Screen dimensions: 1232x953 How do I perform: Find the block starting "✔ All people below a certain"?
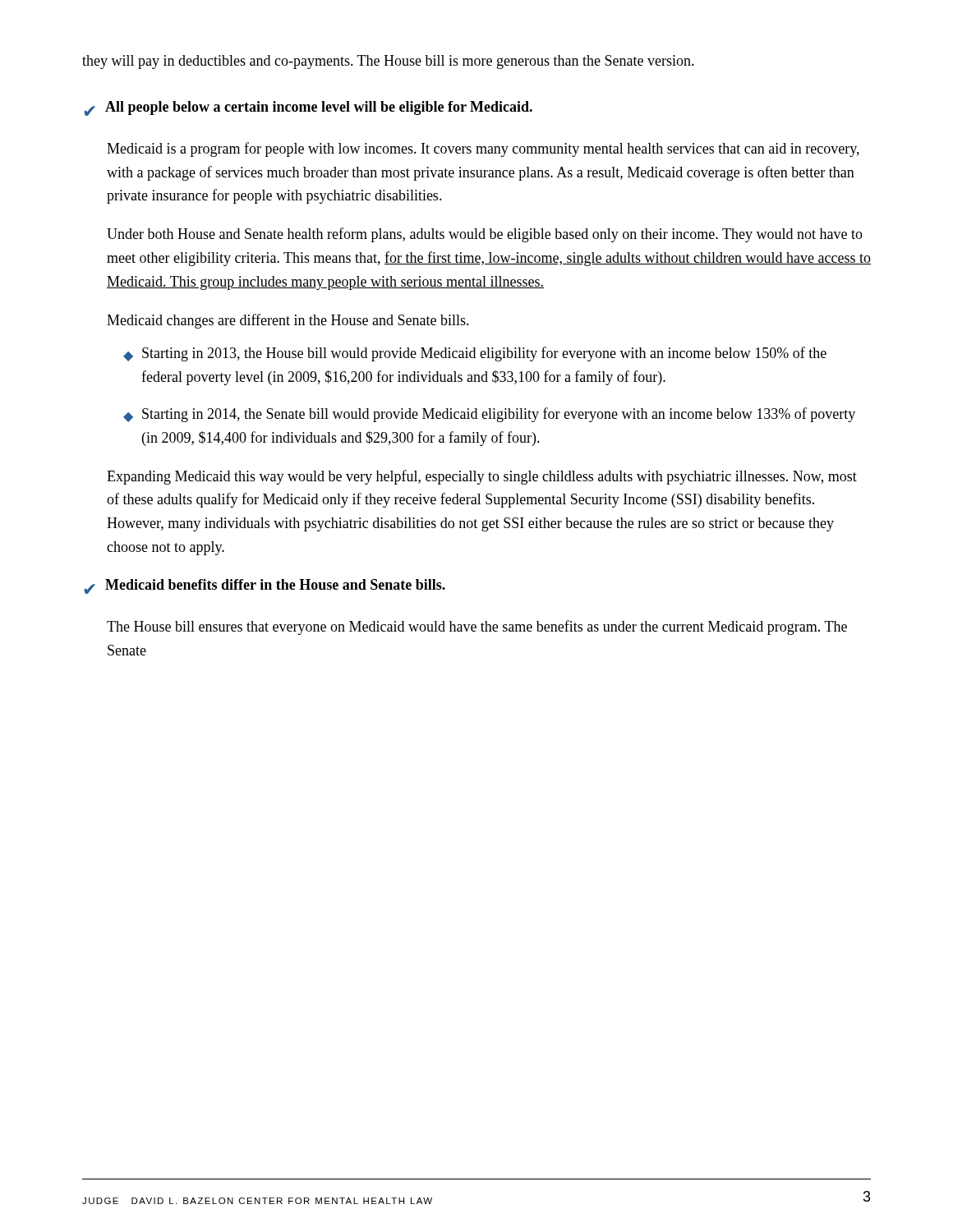coord(307,111)
